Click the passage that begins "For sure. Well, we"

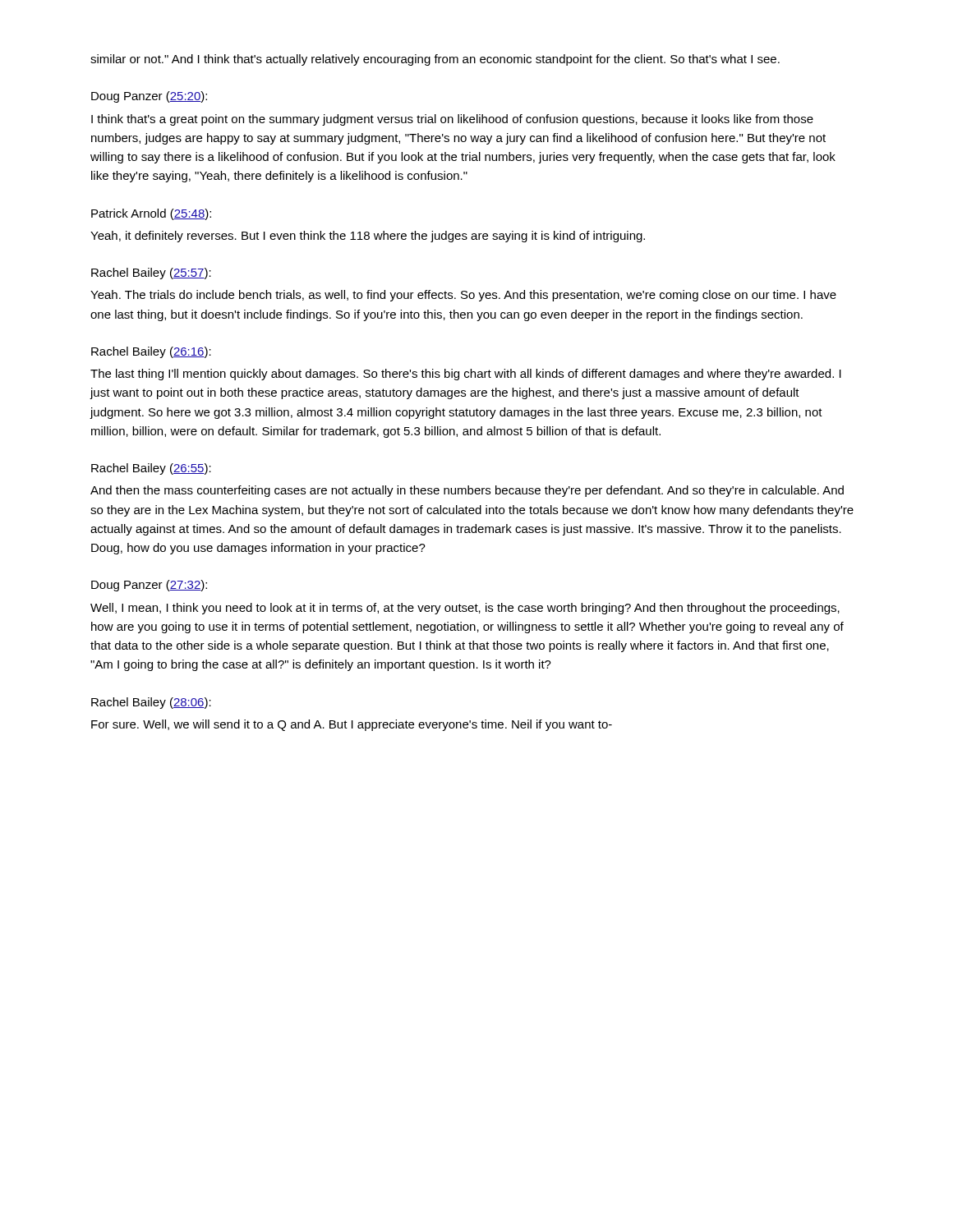[x=472, y=724]
